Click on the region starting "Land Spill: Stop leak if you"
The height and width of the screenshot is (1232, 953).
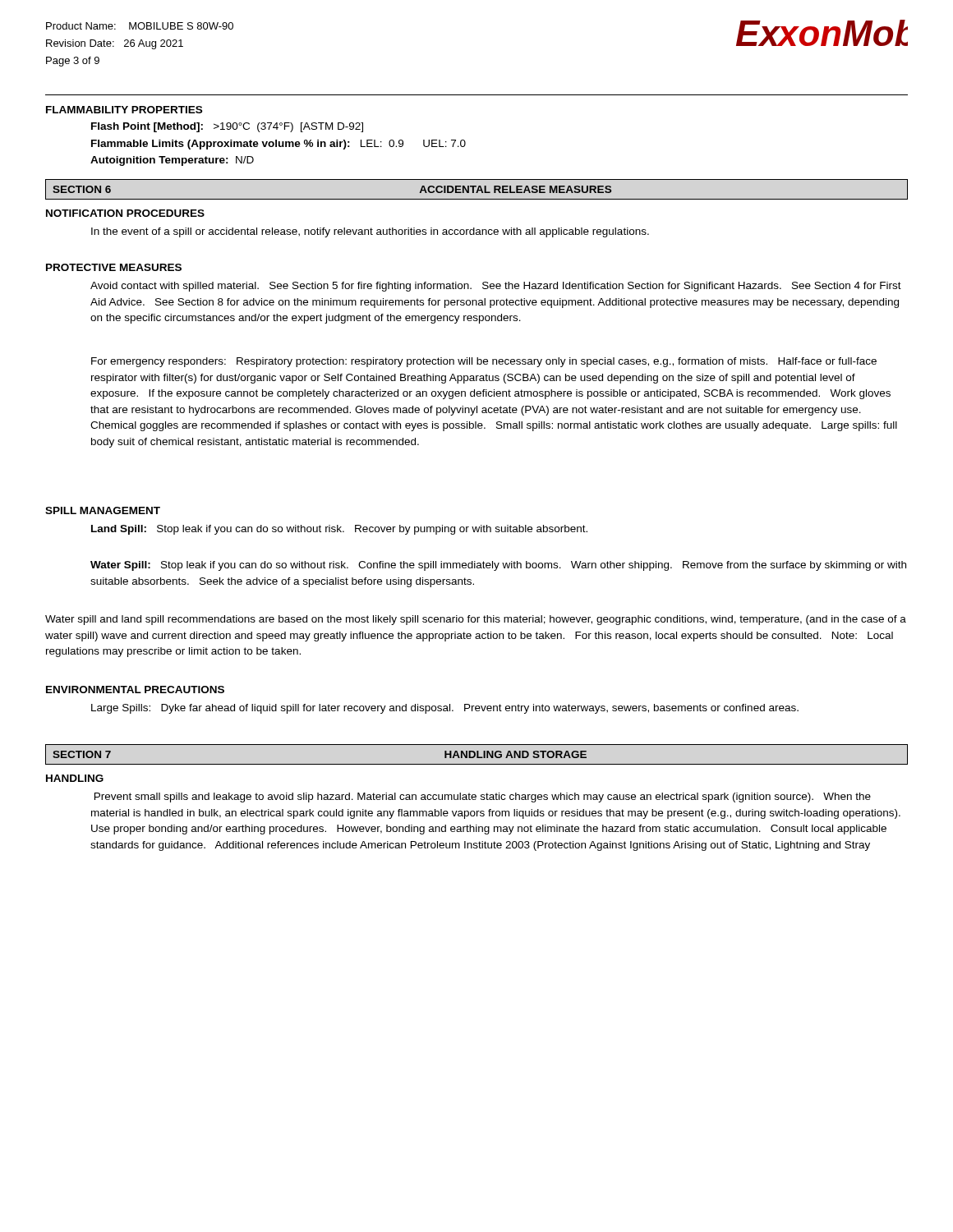pos(499,529)
